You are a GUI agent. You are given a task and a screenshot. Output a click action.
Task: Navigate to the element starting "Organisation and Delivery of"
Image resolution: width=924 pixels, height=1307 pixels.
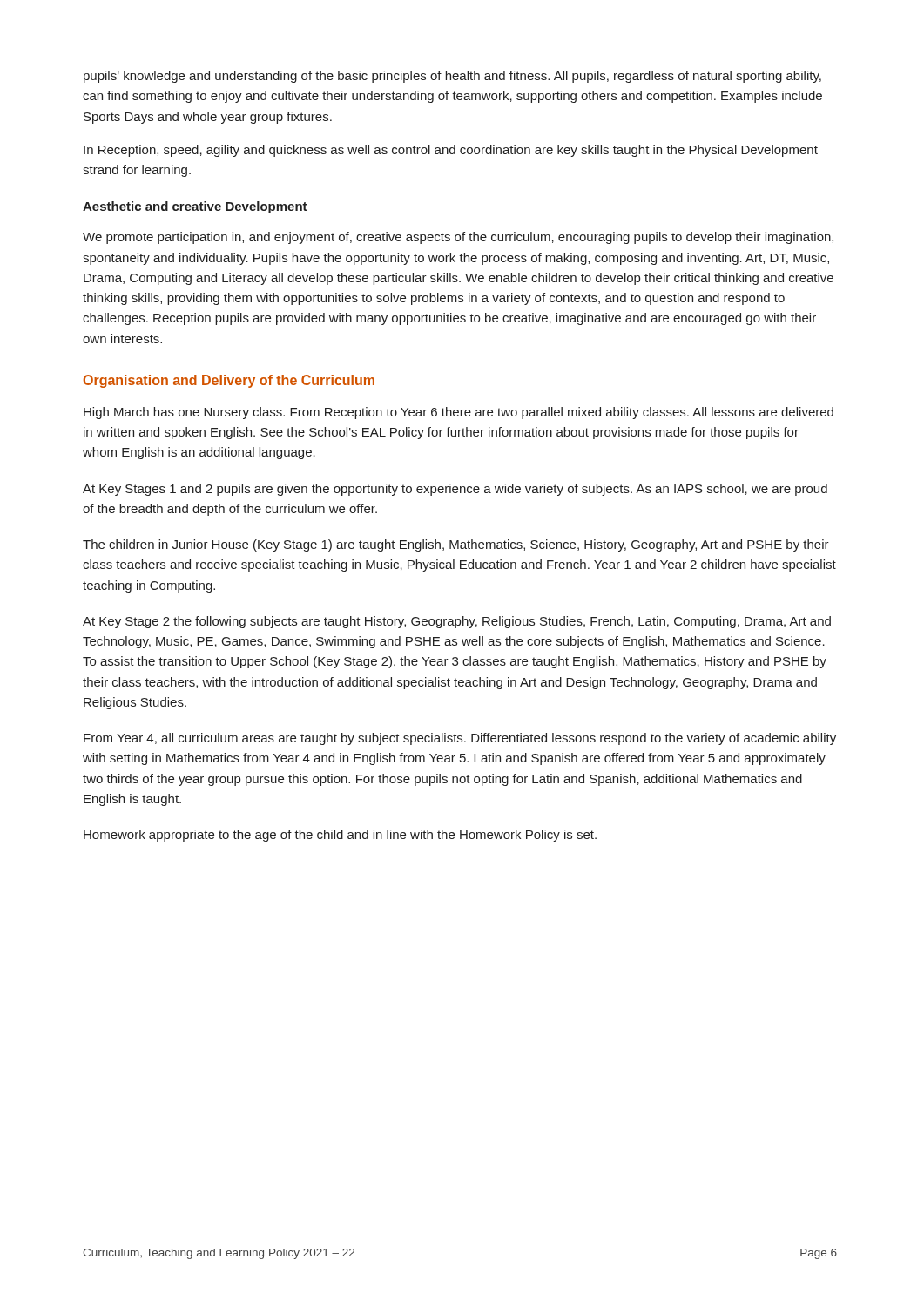229,380
